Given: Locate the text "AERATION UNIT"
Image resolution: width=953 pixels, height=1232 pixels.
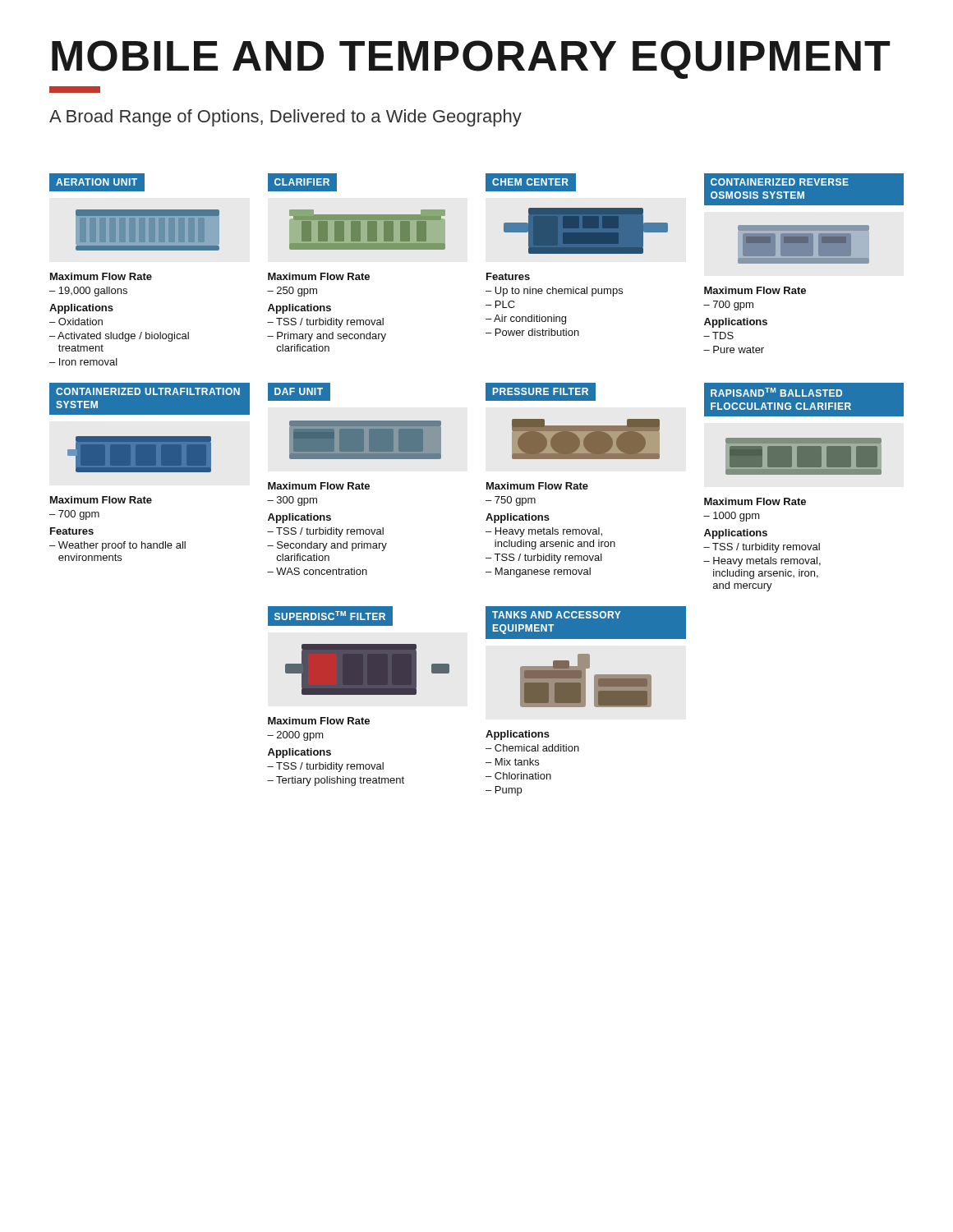Looking at the screenshot, I should pyautogui.click(x=97, y=183).
